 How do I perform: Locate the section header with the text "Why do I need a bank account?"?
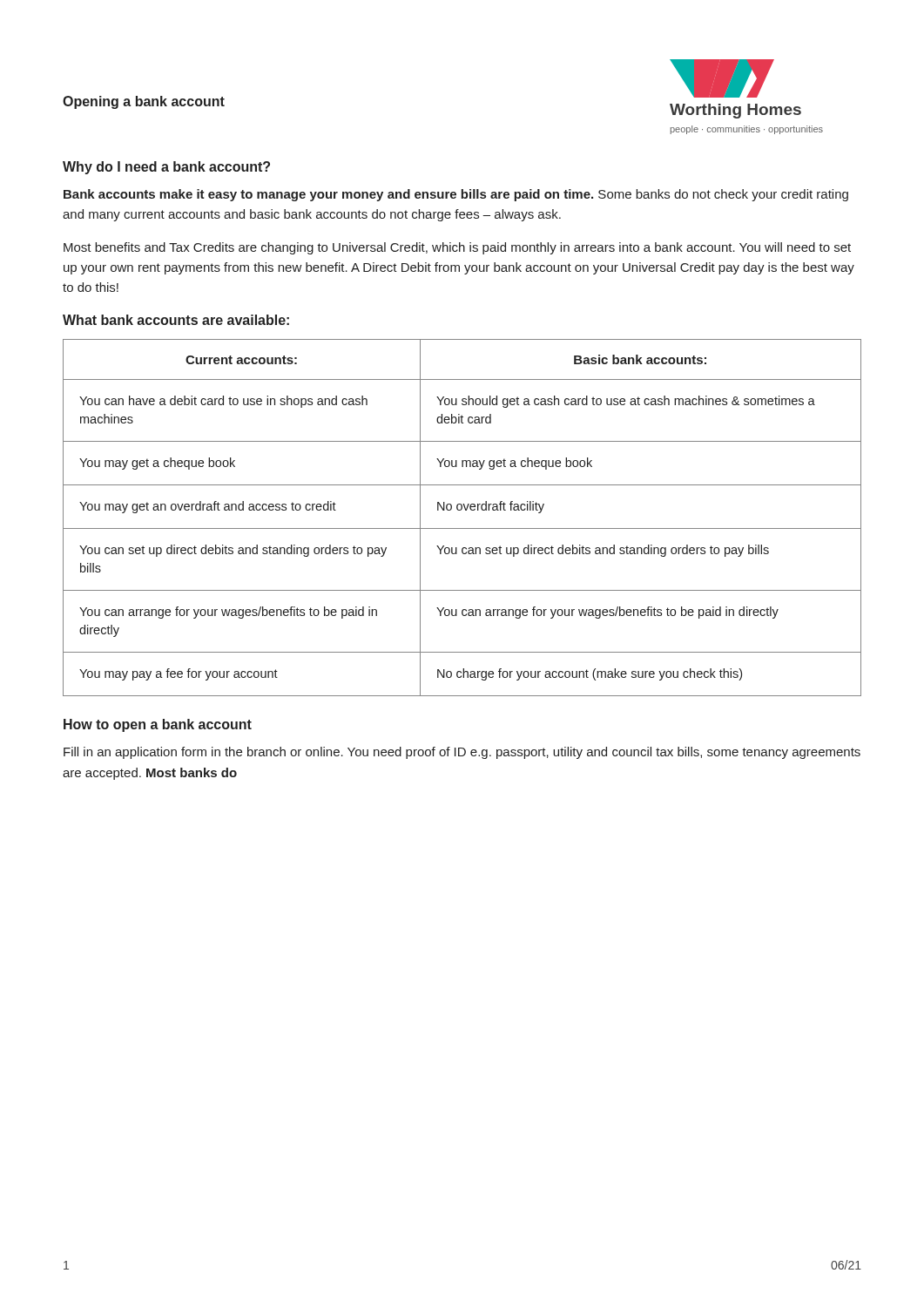pyautogui.click(x=167, y=167)
